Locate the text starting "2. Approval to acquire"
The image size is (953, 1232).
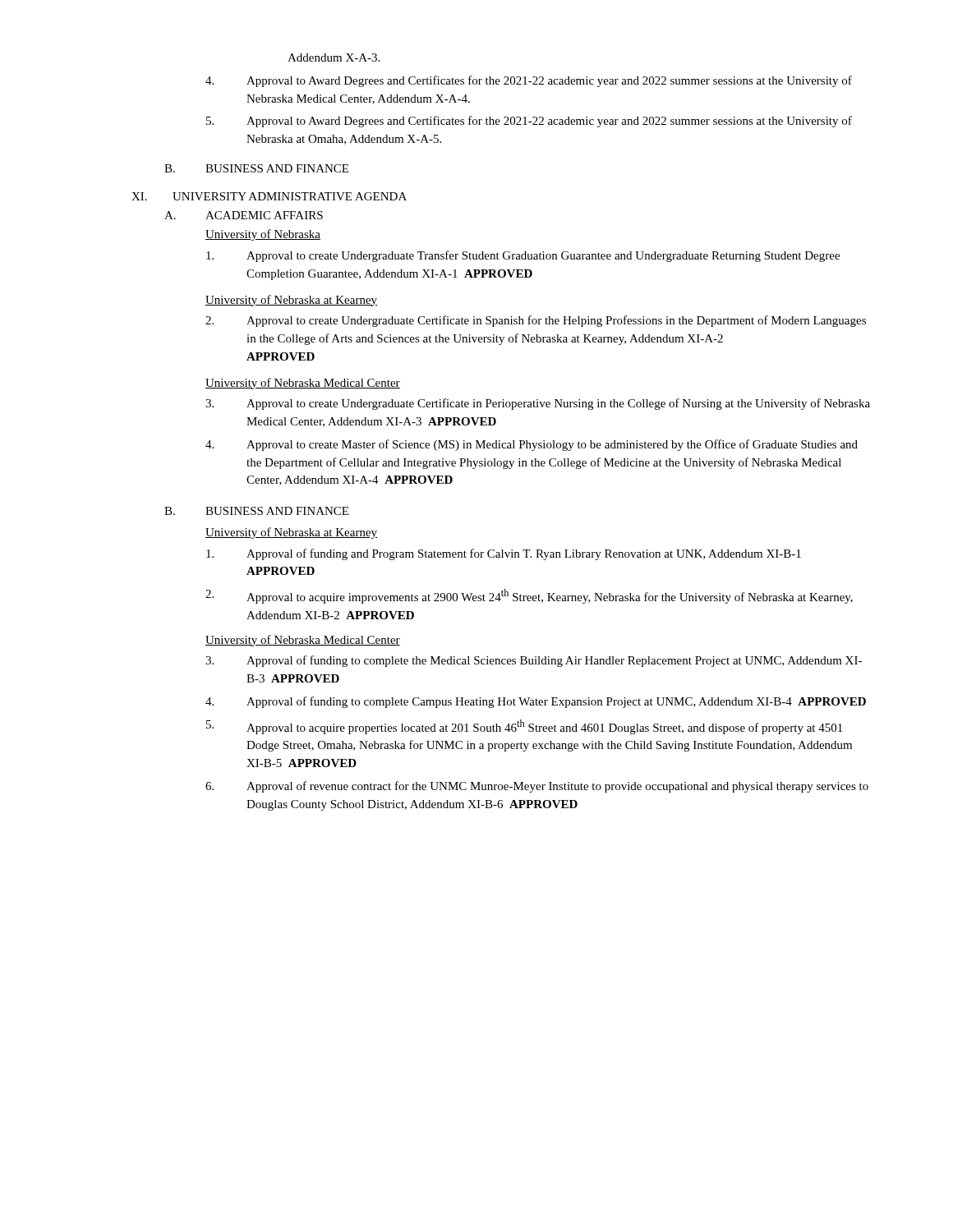tap(538, 605)
